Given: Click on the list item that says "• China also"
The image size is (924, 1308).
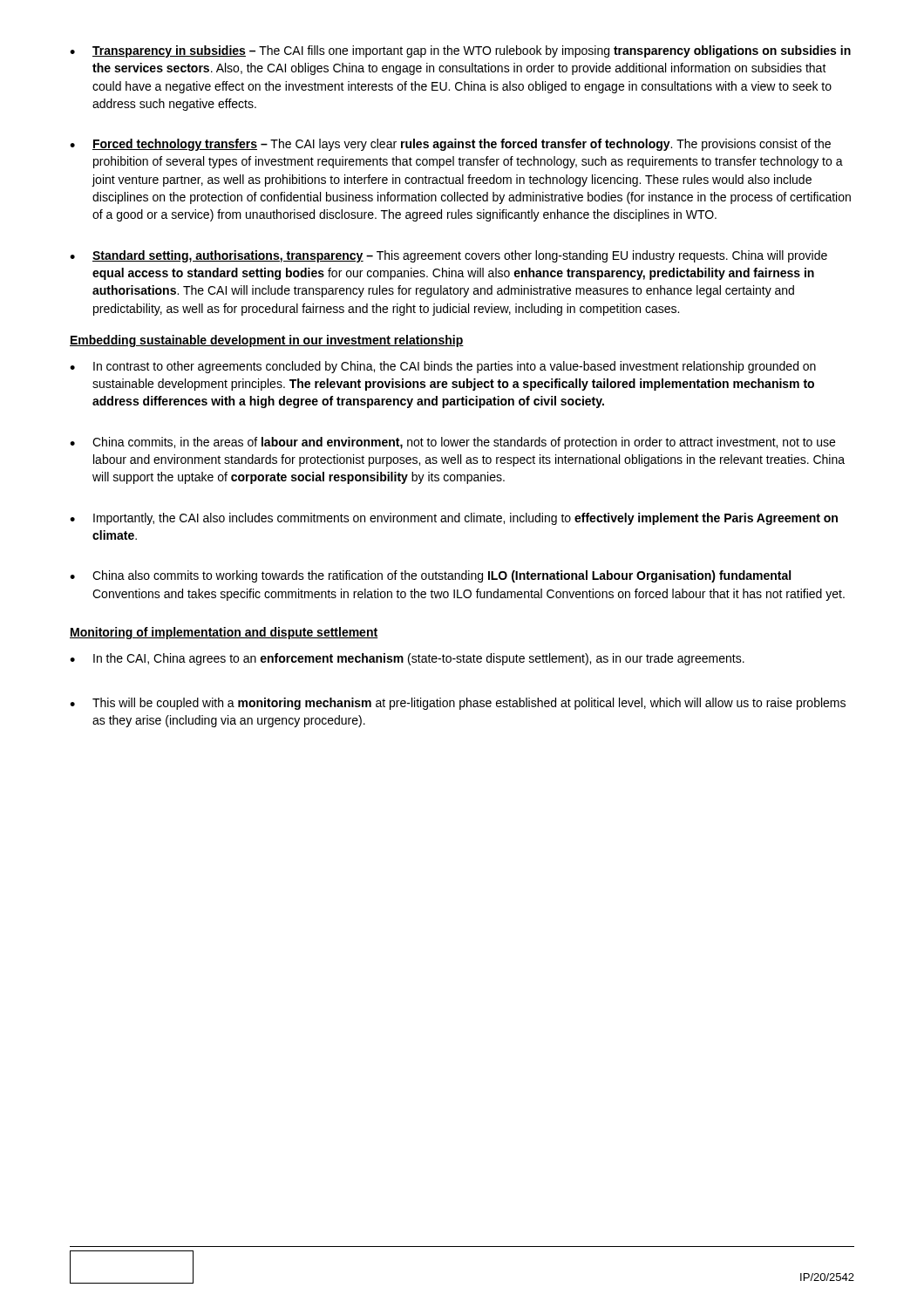Looking at the screenshot, I should click(x=462, y=585).
